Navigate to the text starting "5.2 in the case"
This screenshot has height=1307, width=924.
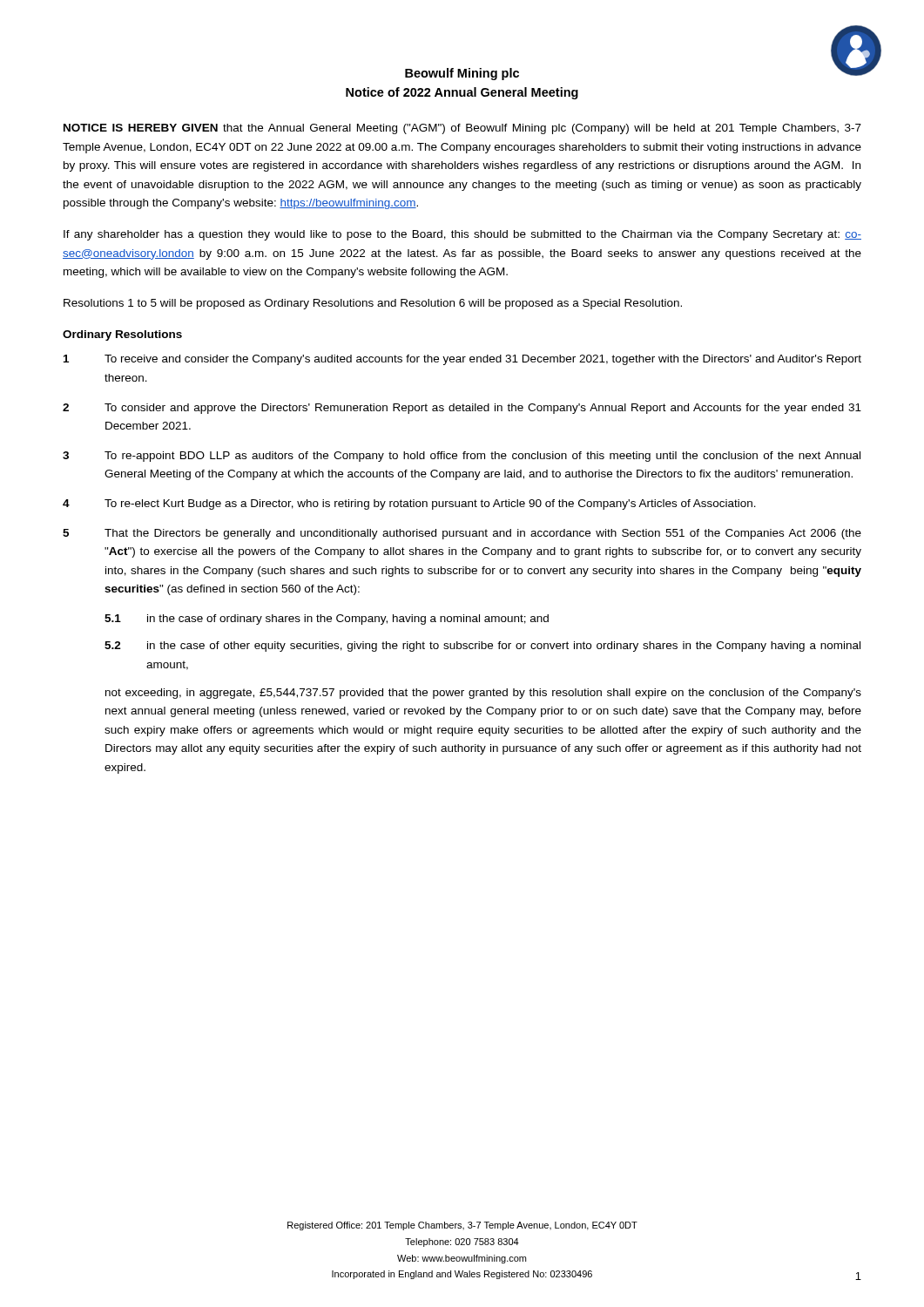(x=483, y=655)
